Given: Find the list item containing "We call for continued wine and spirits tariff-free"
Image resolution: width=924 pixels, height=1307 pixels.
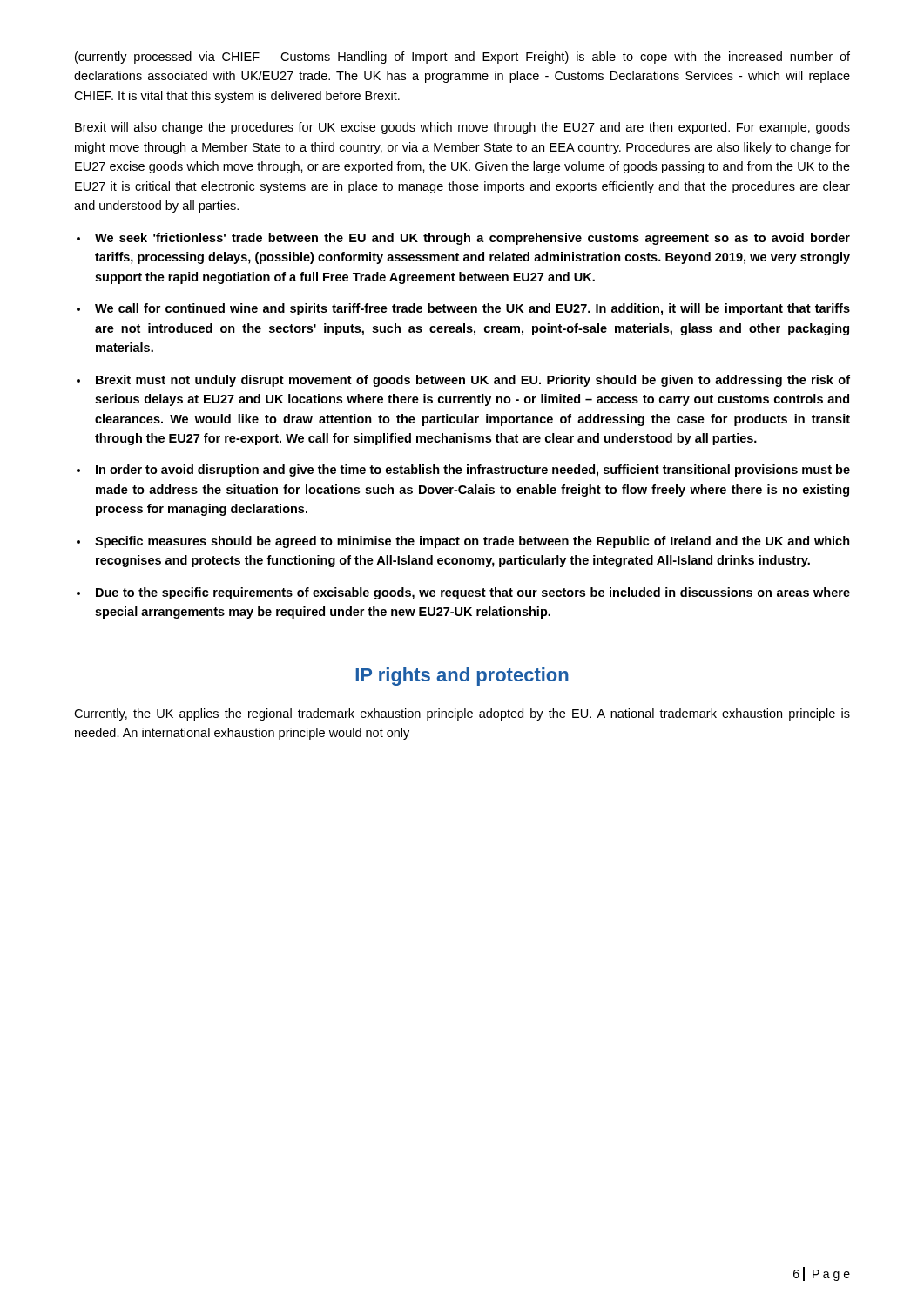Looking at the screenshot, I should point(472,328).
